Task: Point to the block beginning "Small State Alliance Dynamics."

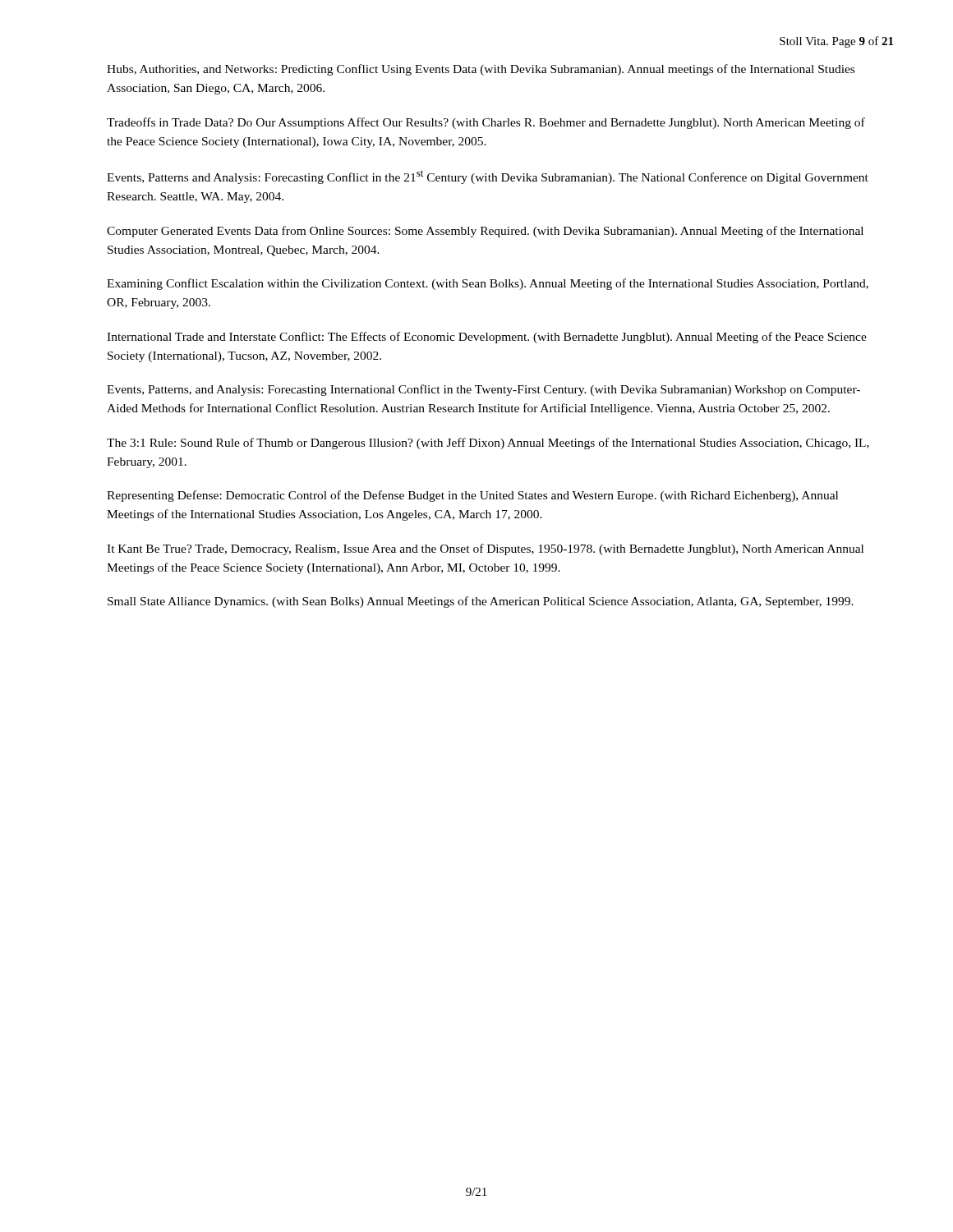Action: [480, 601]
